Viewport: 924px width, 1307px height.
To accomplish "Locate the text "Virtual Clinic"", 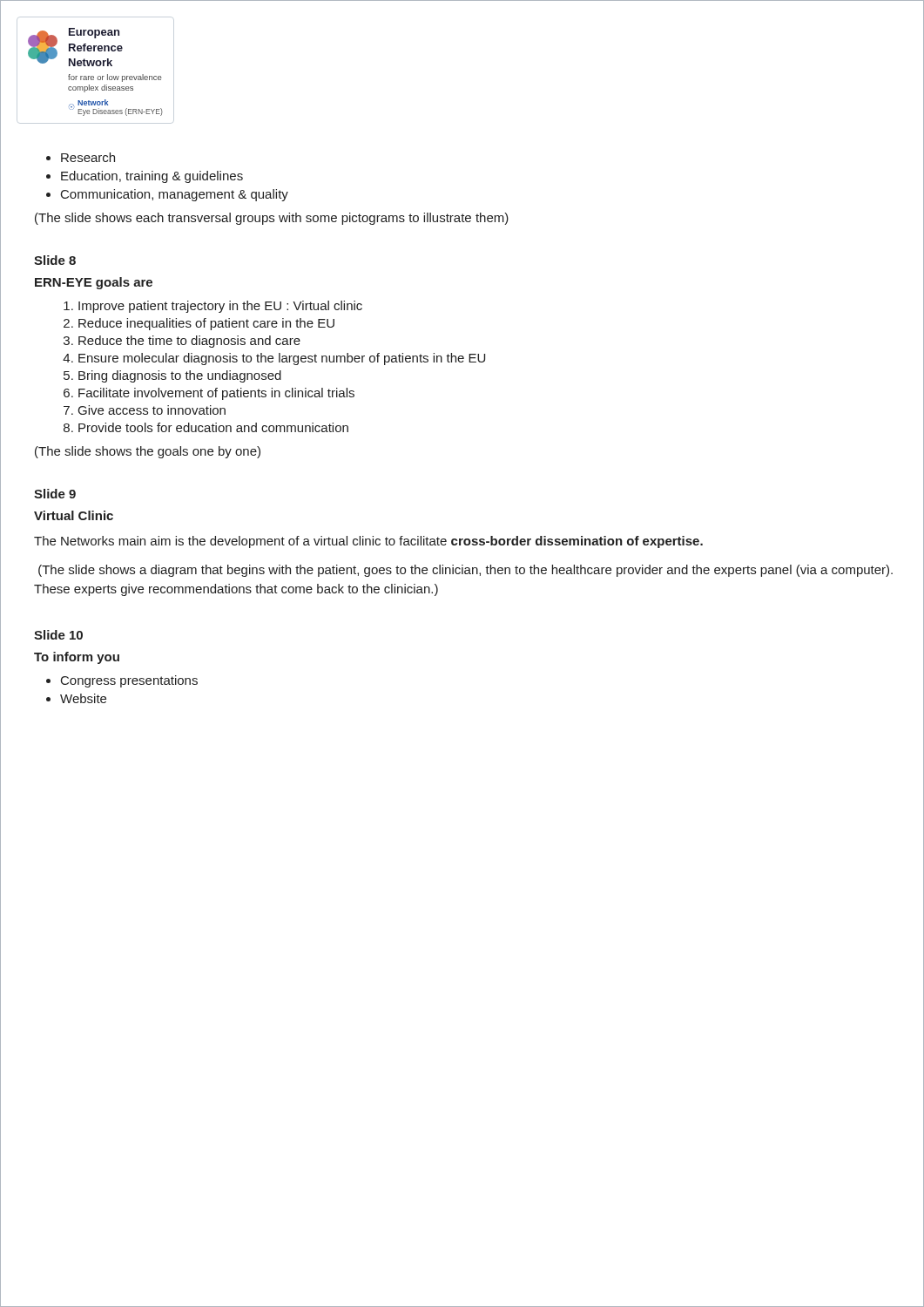I will pos(74,516).
